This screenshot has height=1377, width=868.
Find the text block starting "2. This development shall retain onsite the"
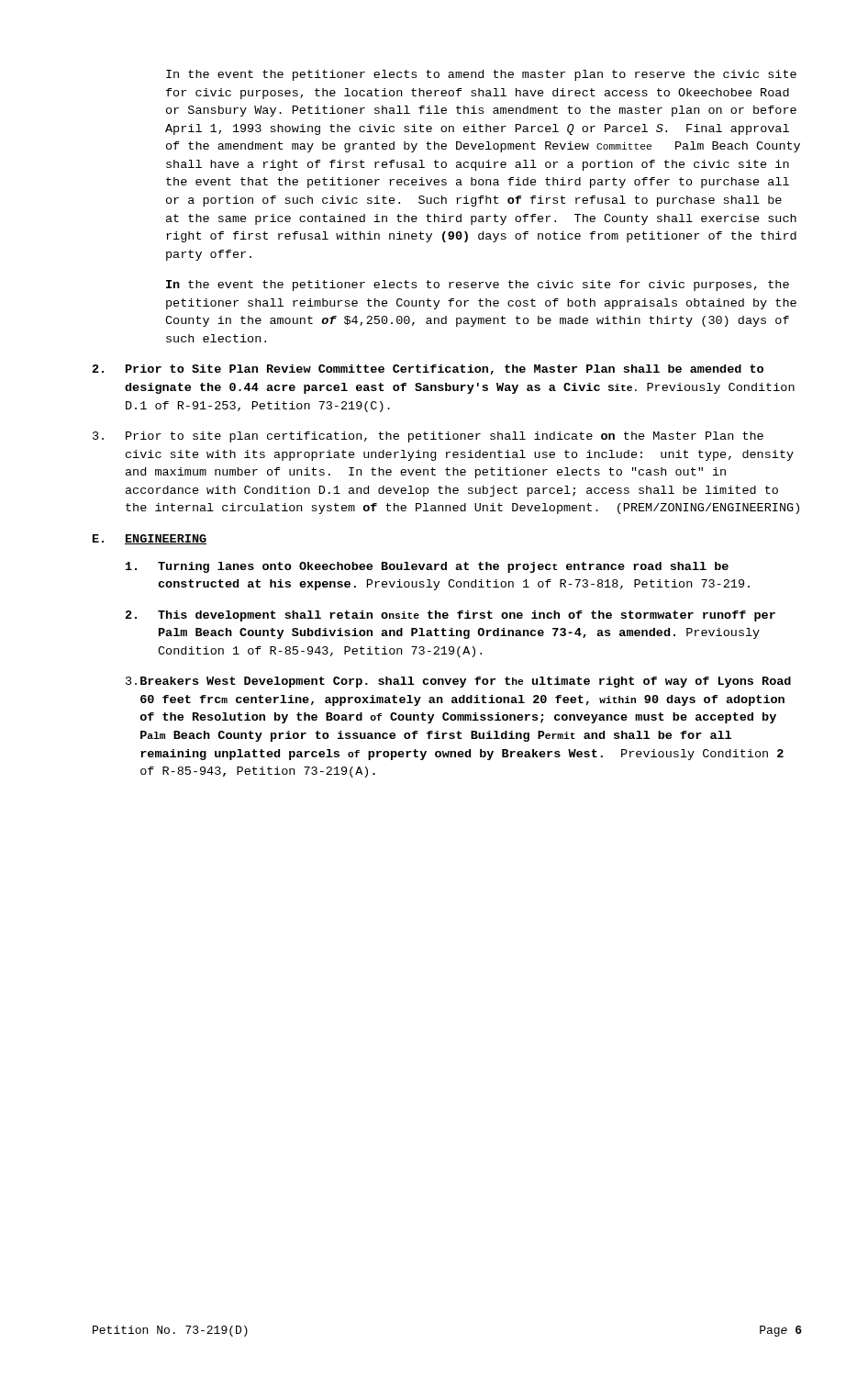pyautogui.click(x=463, y=633)
